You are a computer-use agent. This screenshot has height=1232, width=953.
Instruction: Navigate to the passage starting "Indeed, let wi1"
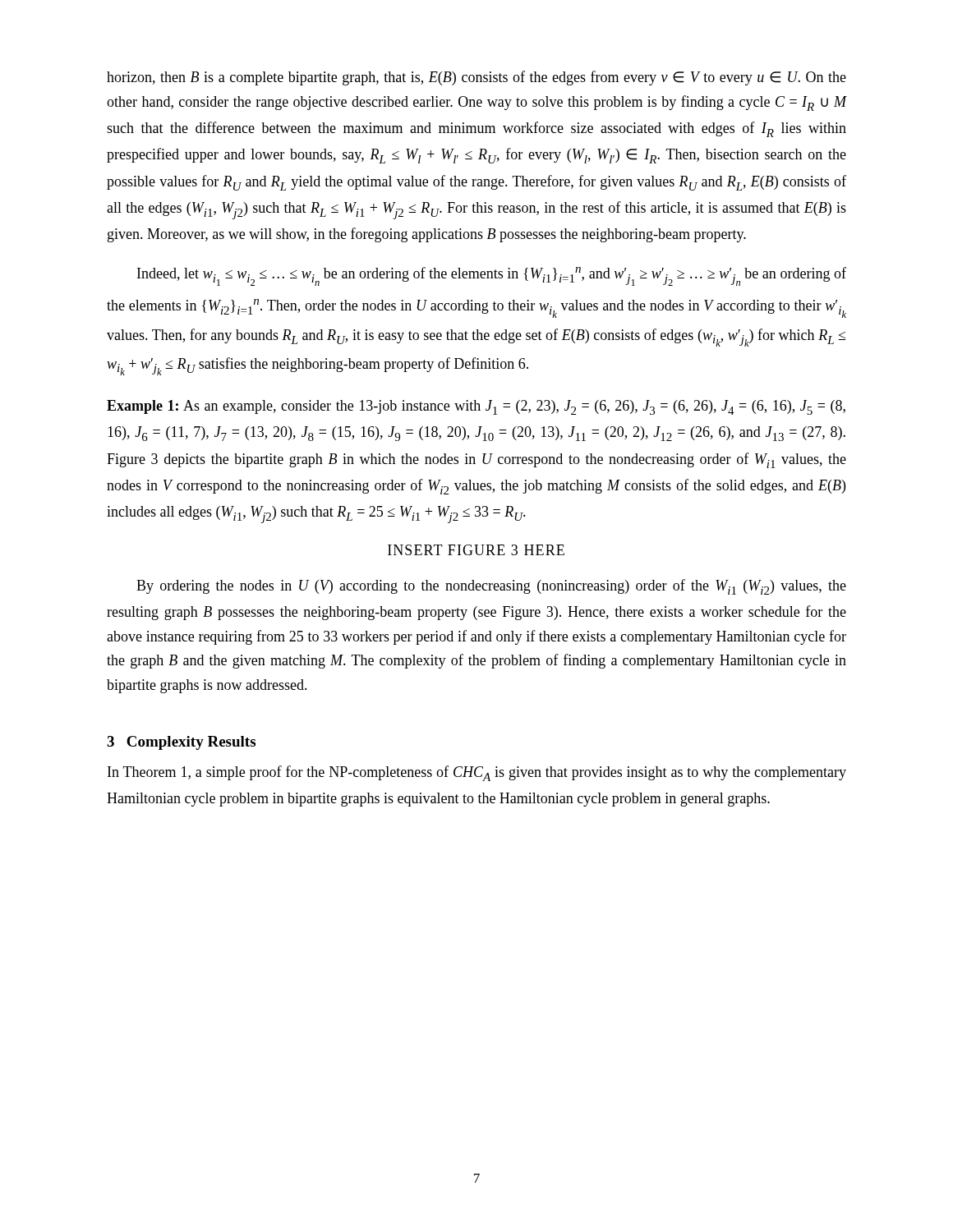point(476,320)
